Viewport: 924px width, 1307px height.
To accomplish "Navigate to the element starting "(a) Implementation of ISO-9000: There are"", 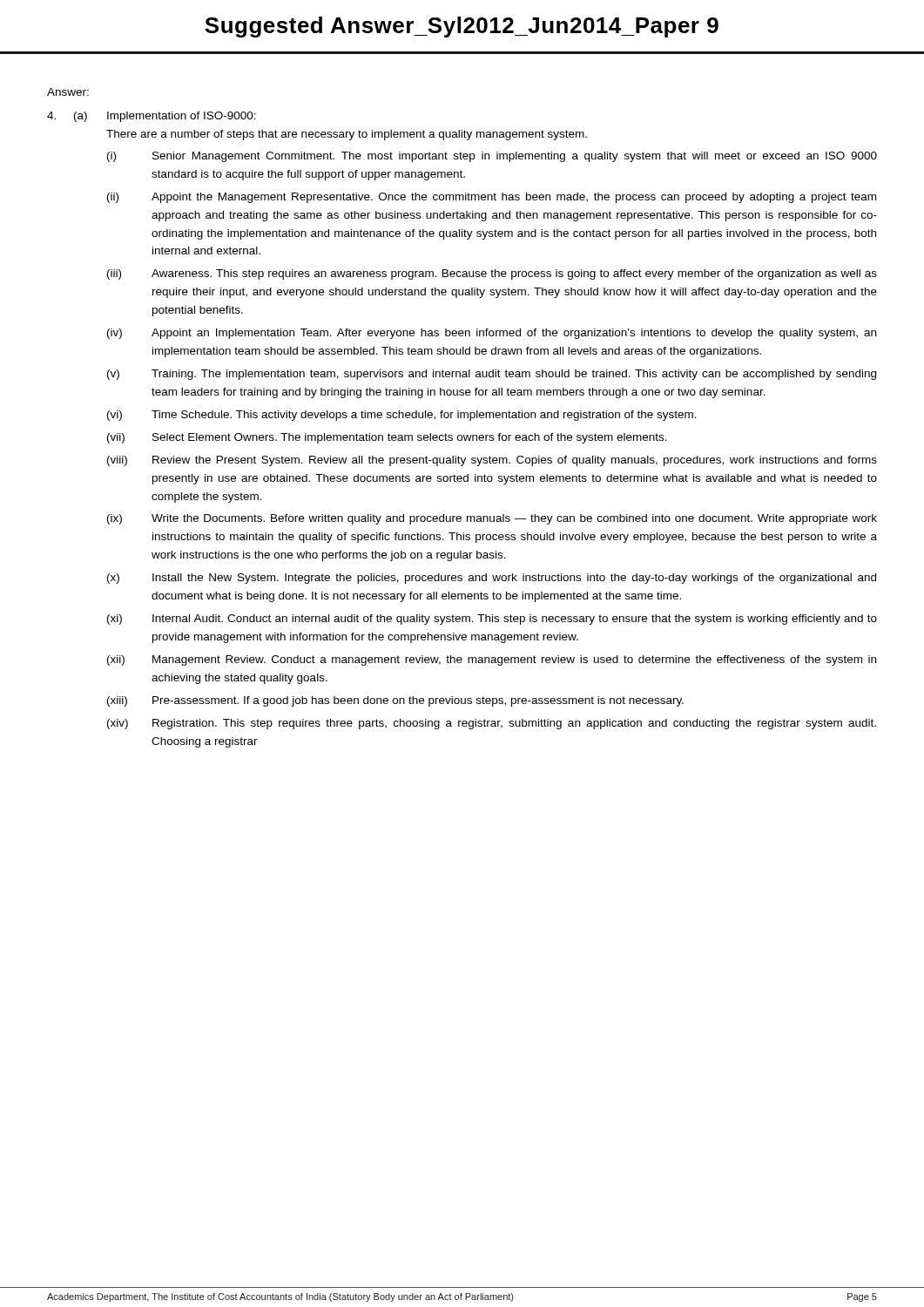I will (x=462, y=125).
